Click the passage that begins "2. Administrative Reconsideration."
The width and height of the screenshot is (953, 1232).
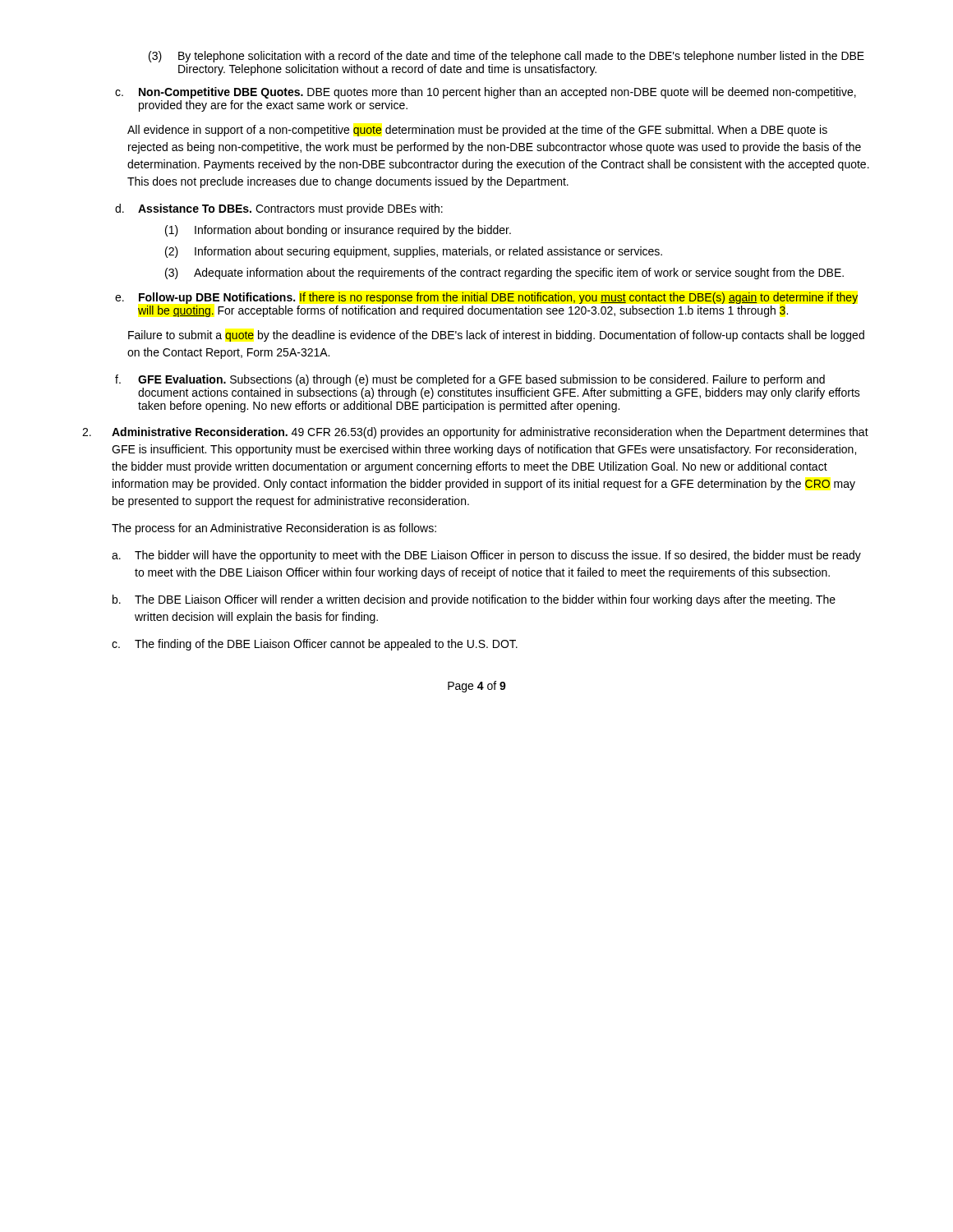click(x=476, y=467)
